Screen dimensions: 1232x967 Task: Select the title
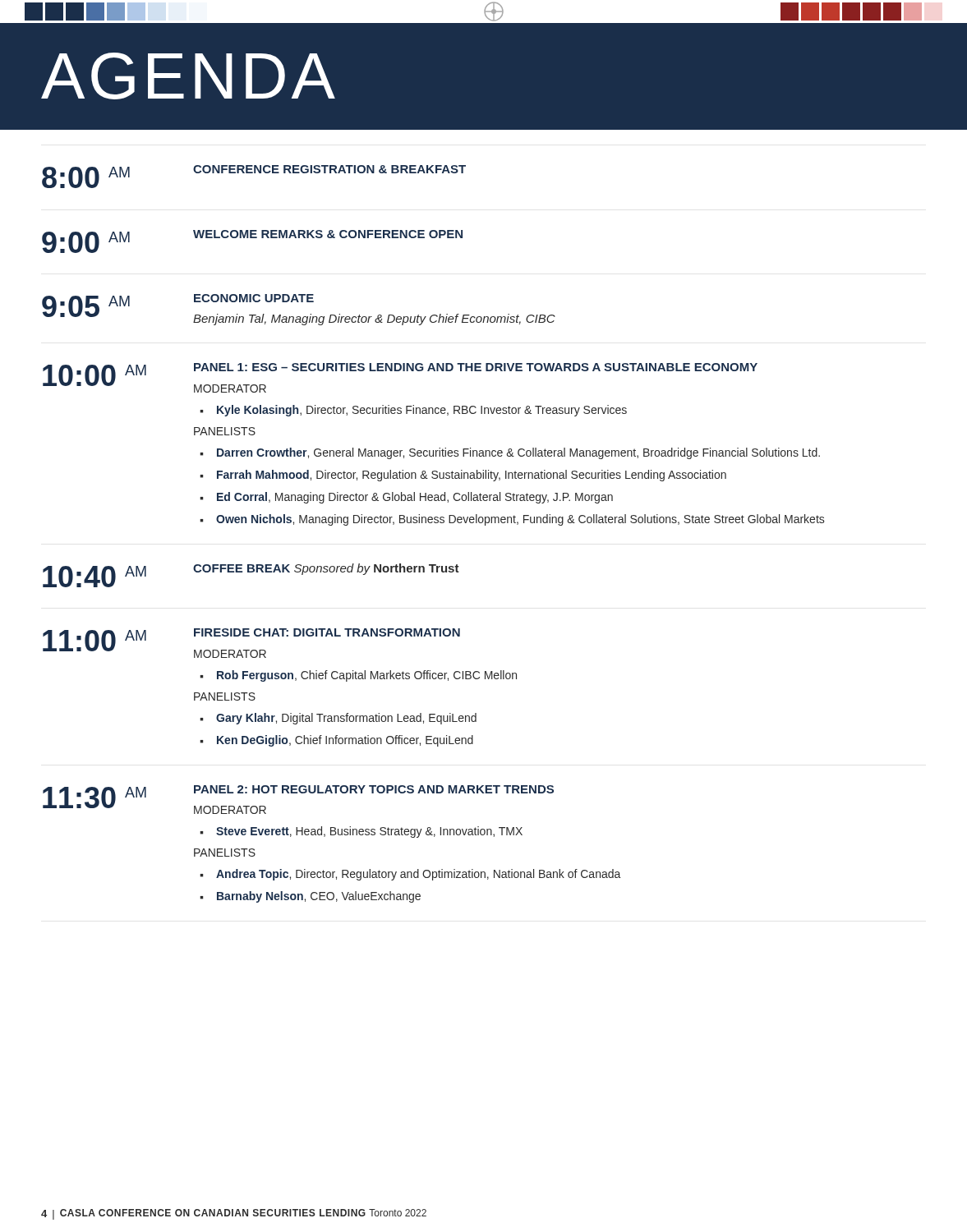point(190,76)
